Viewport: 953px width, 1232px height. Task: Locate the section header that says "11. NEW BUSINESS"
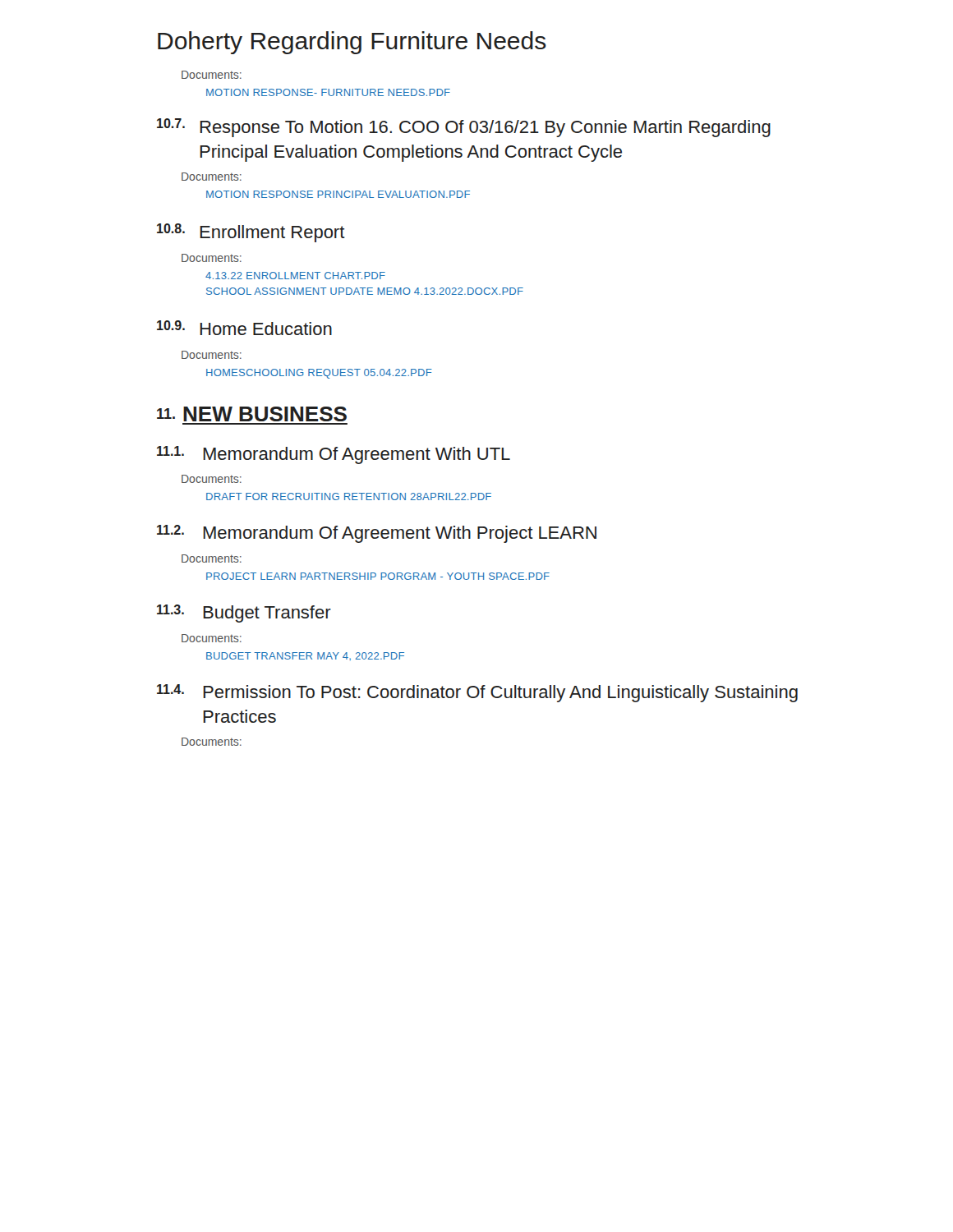coord(252,414)
